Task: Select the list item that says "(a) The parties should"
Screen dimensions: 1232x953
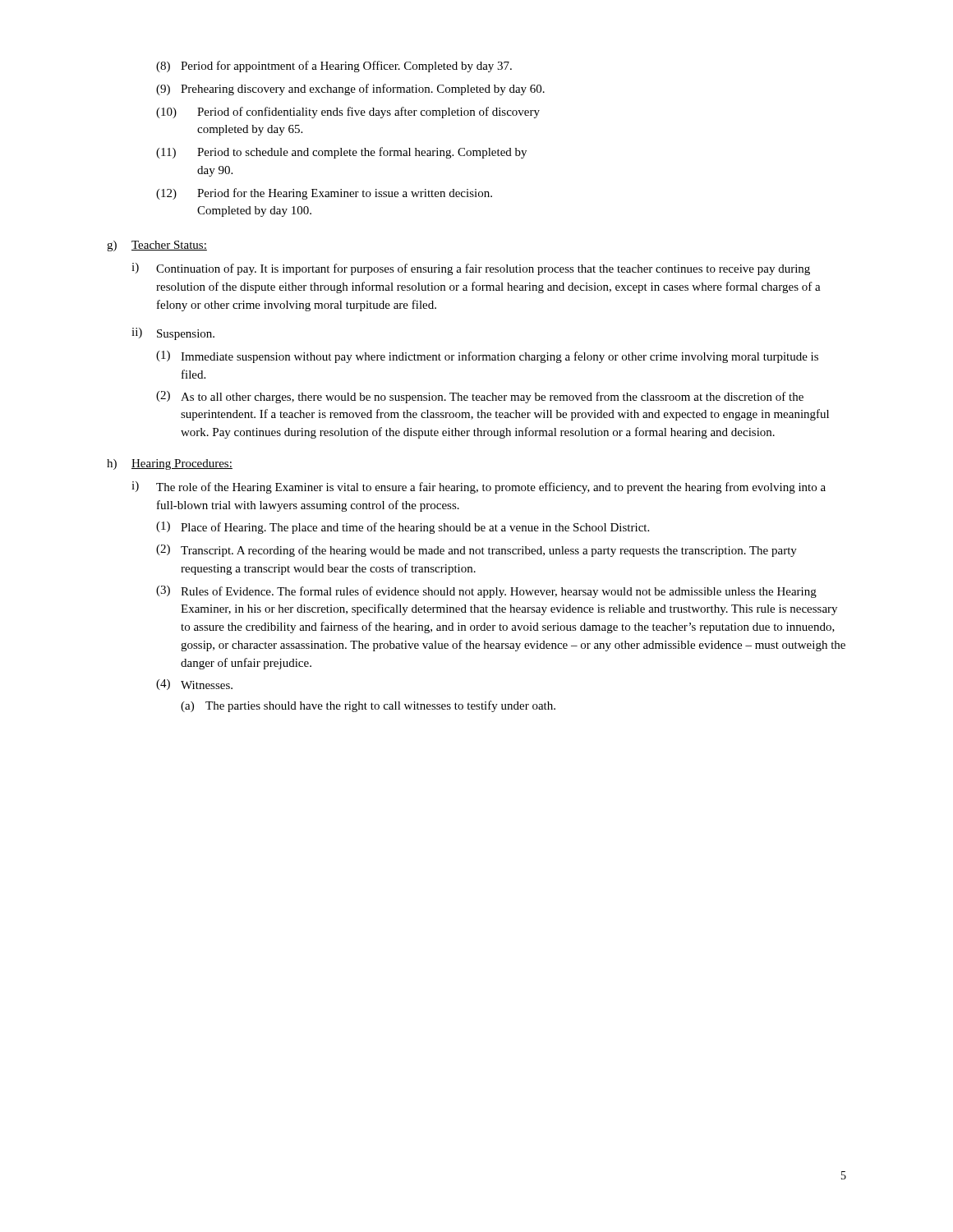Action: tap(368, 706)
